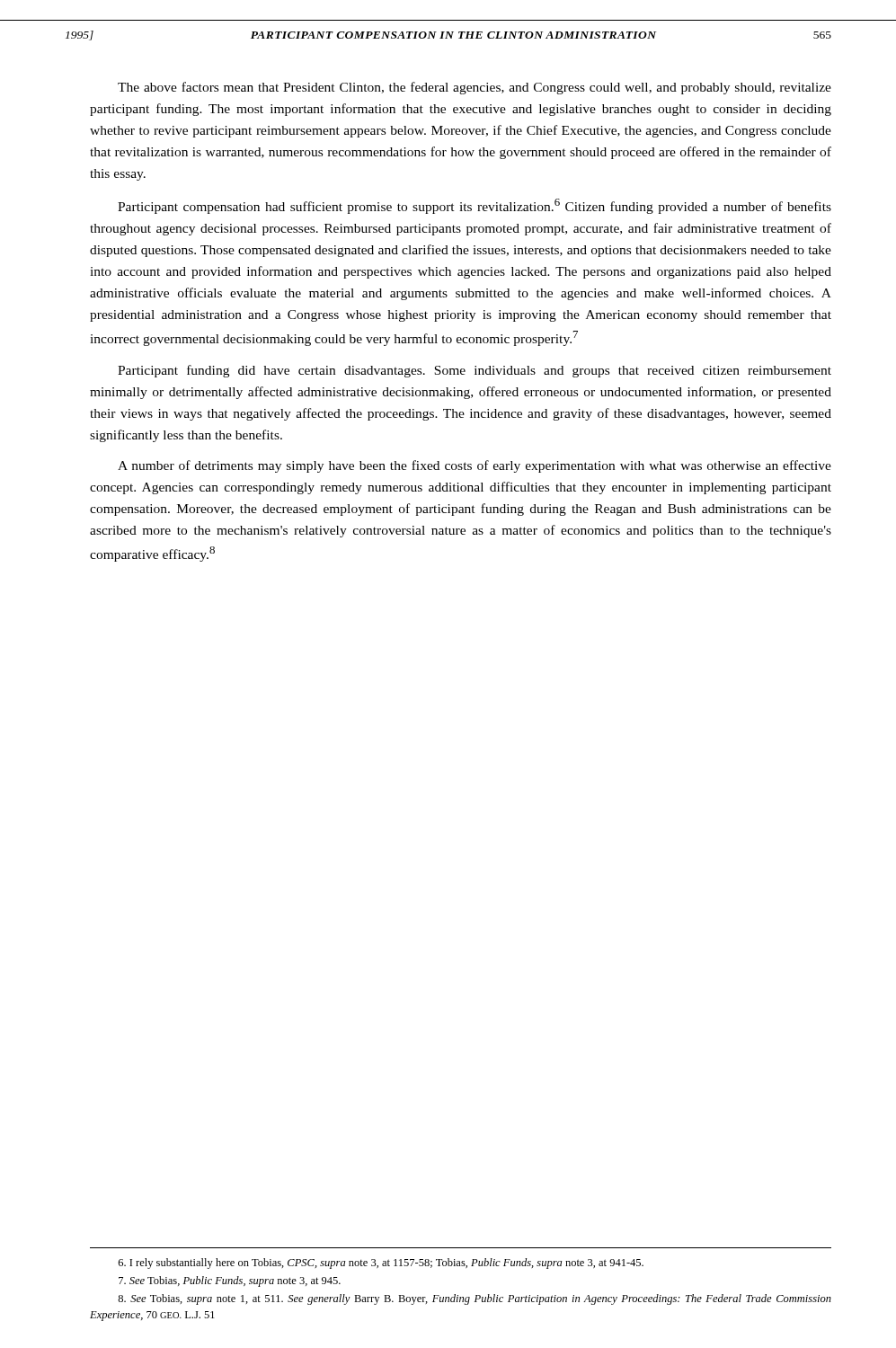Locate the footnote that reads "I rely substantially here on Tobias,"
The height and width of the screenshot is (1348, 896).
point(381,1262)
